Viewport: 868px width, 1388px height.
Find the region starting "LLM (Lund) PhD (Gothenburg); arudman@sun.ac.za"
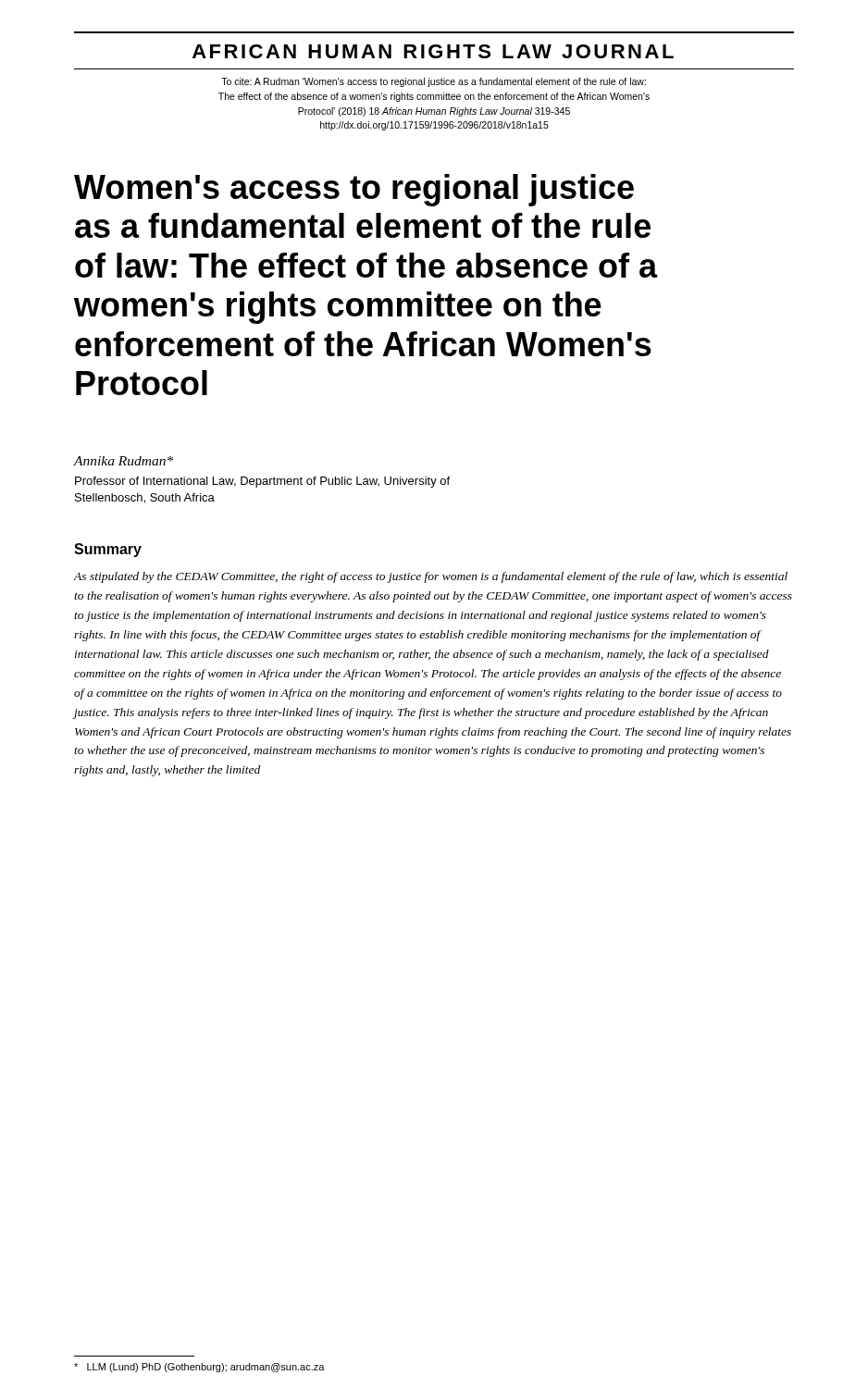(x=199, y=1368)
